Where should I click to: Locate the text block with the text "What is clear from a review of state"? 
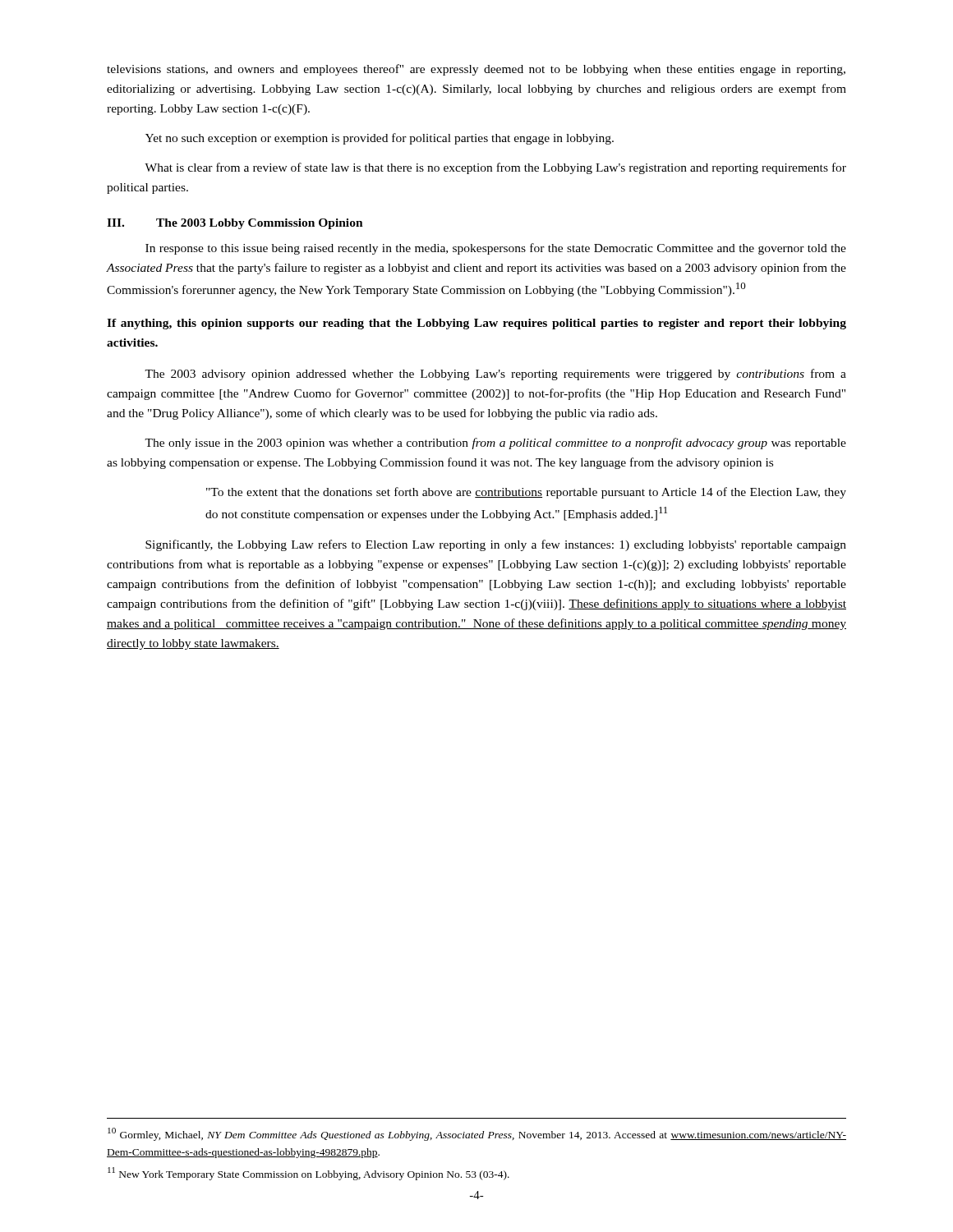pos(476,177)
